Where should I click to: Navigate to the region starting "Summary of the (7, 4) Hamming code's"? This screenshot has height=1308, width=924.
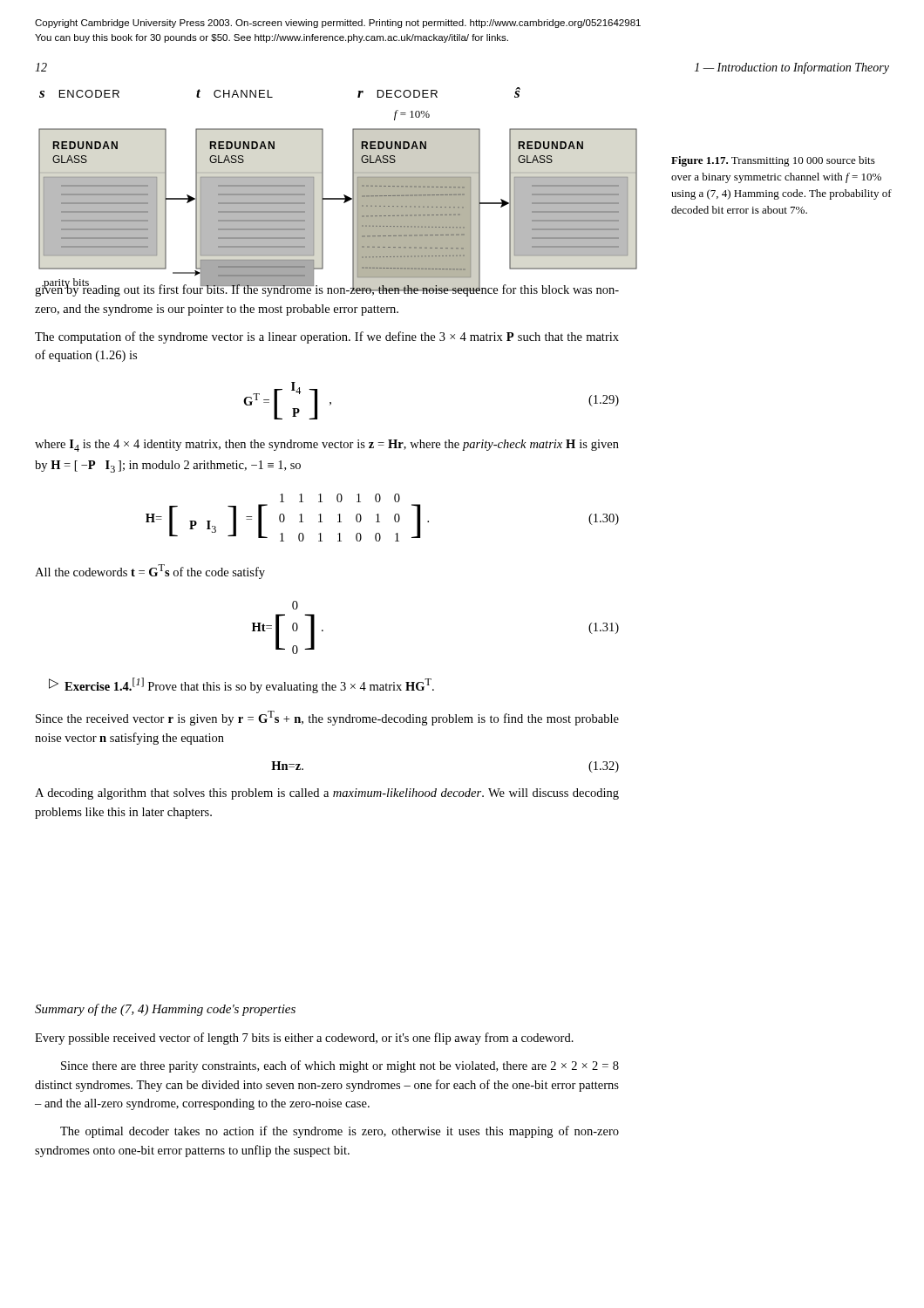[x=165, y=1009]
